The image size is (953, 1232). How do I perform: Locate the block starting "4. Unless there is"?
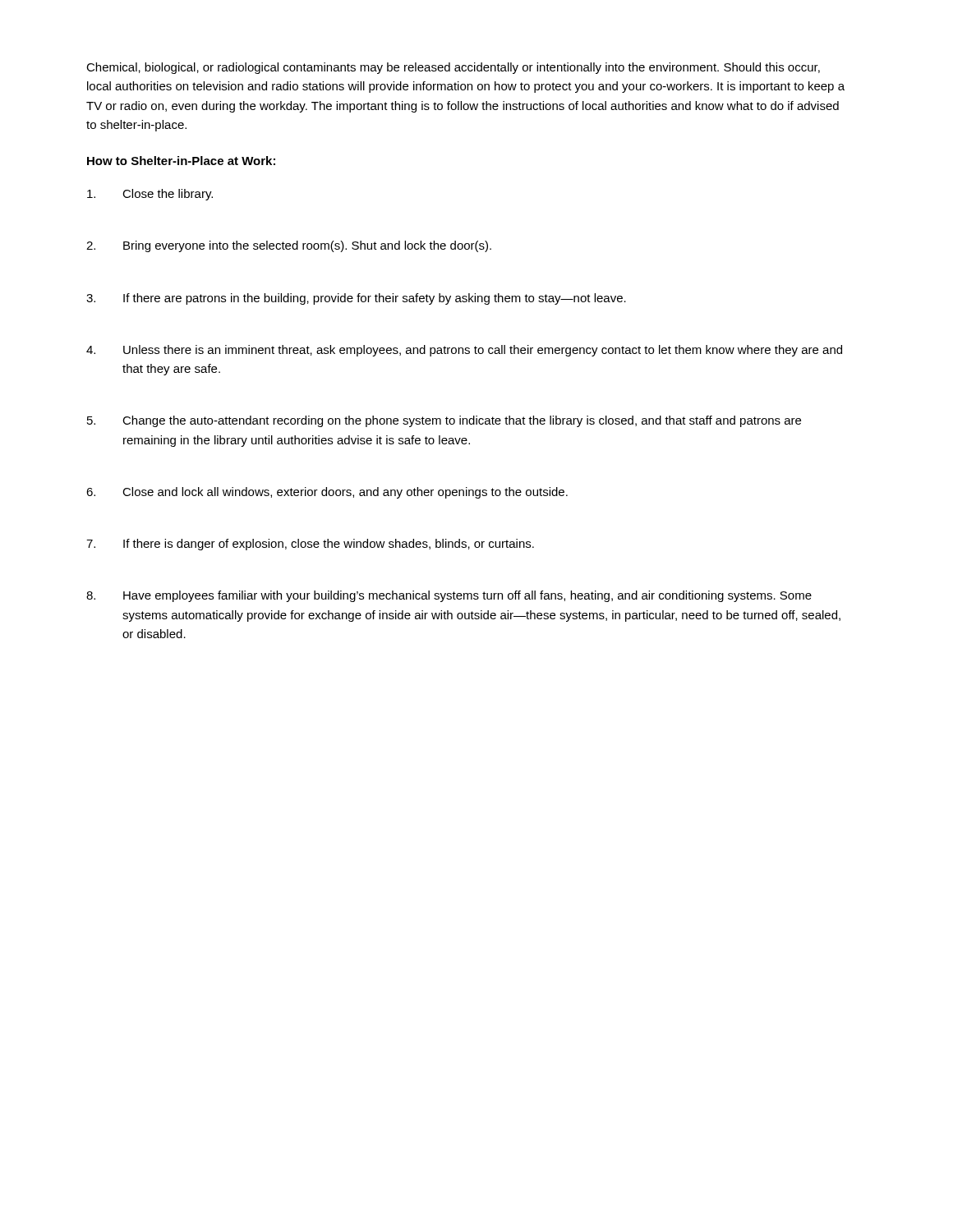[466, 359]
